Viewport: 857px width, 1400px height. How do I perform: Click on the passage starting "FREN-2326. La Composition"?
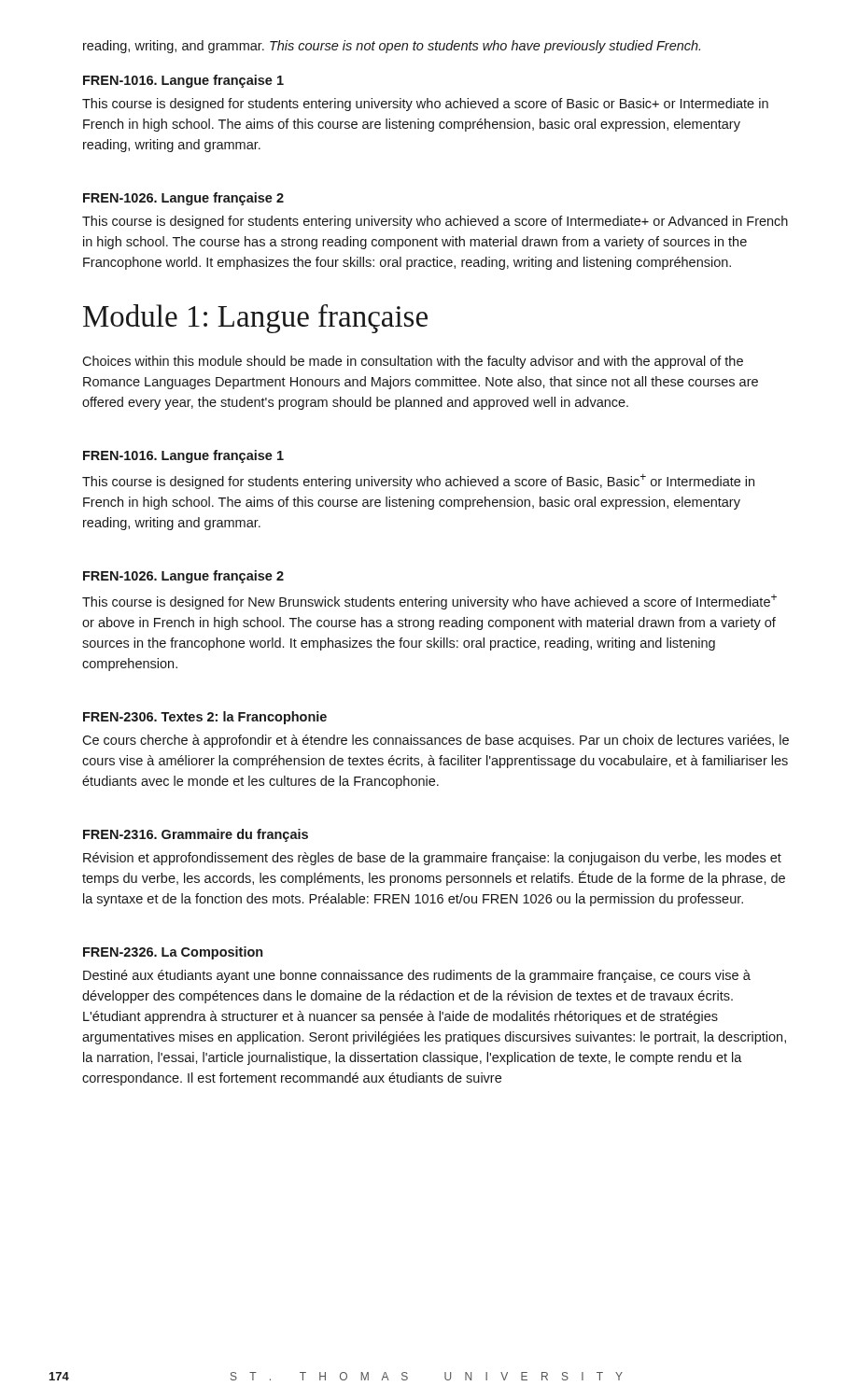click(x=173, y=952)
